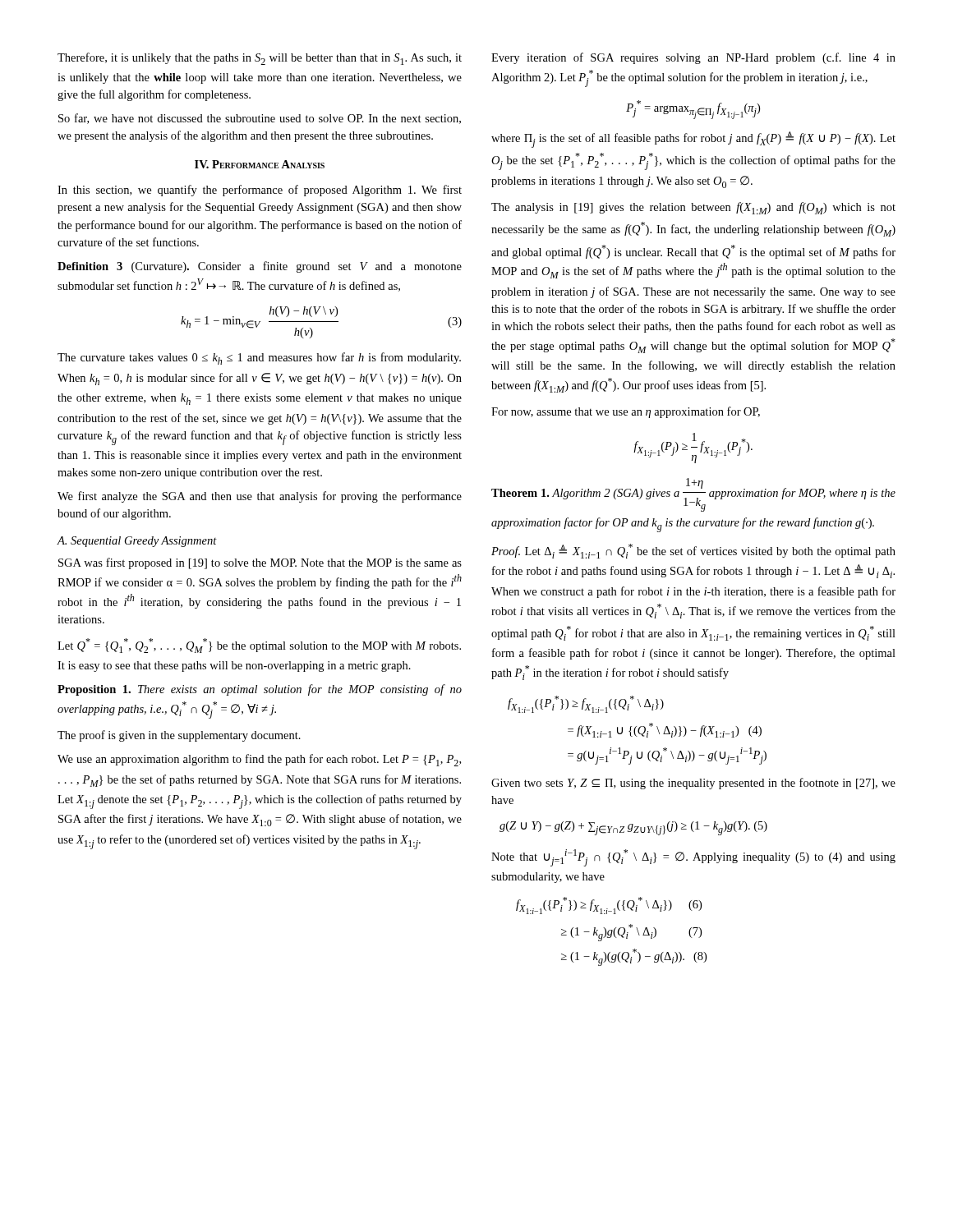Locate the text block containing "Definition 3 (Curvature). Consider a finite ground"

tap(260, 276)
